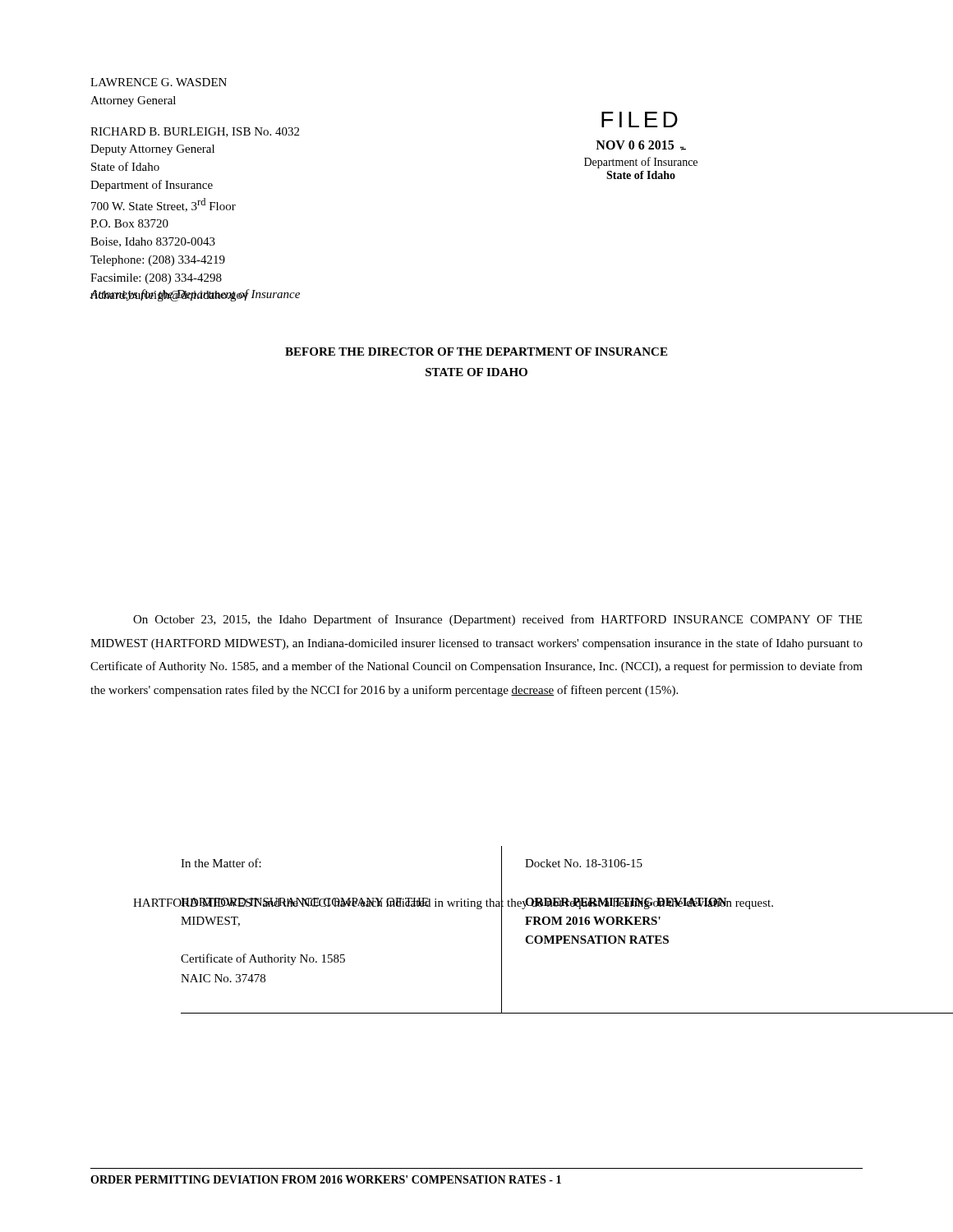The width and height of the screenshot is (953, 1232).
Task: Find the block on this page that starts "HARTFORD MIDWEST and the NCCI have each indicated"
Action: click(x=453, y=903)
